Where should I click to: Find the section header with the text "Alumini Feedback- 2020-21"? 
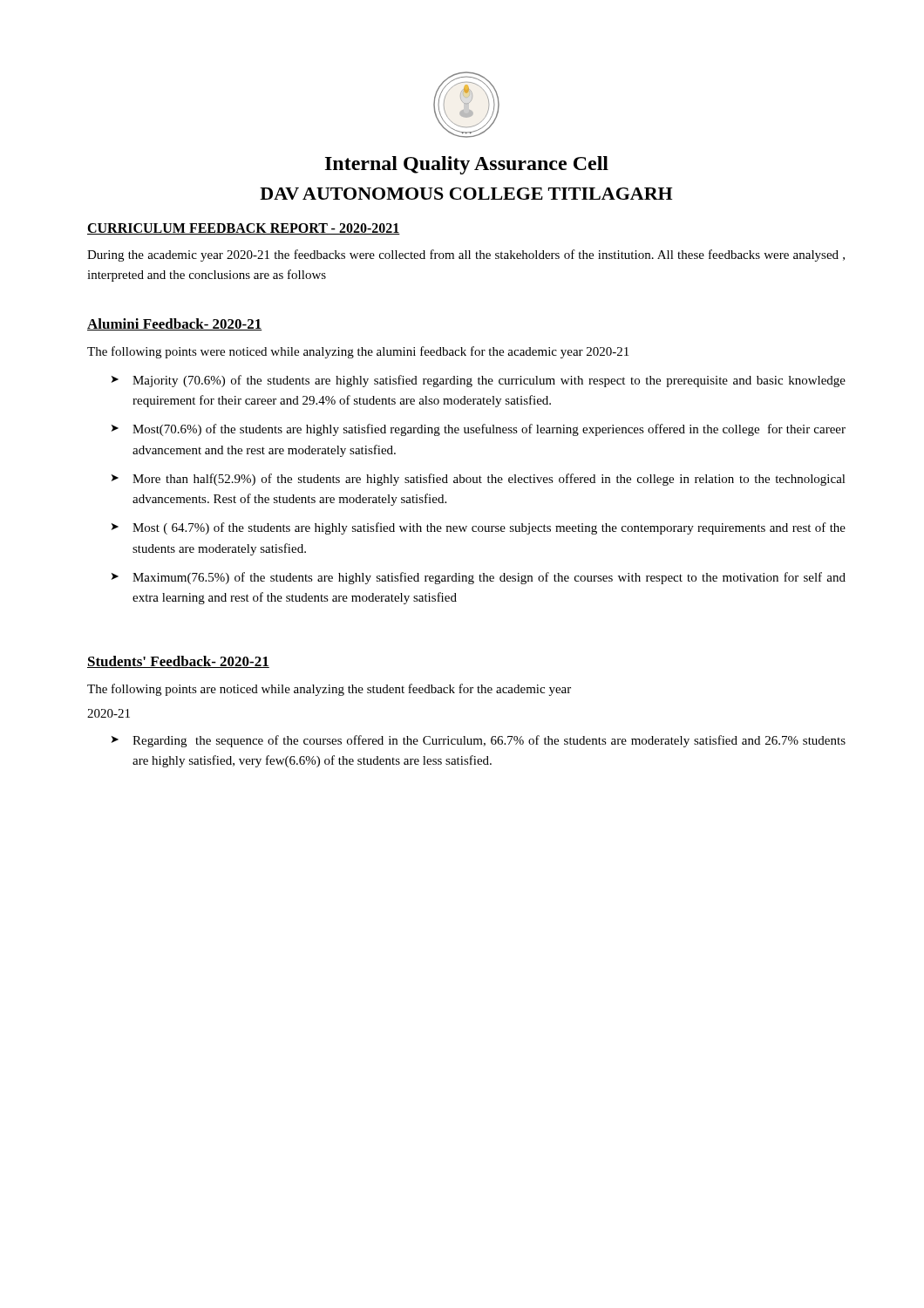[174, 324]
